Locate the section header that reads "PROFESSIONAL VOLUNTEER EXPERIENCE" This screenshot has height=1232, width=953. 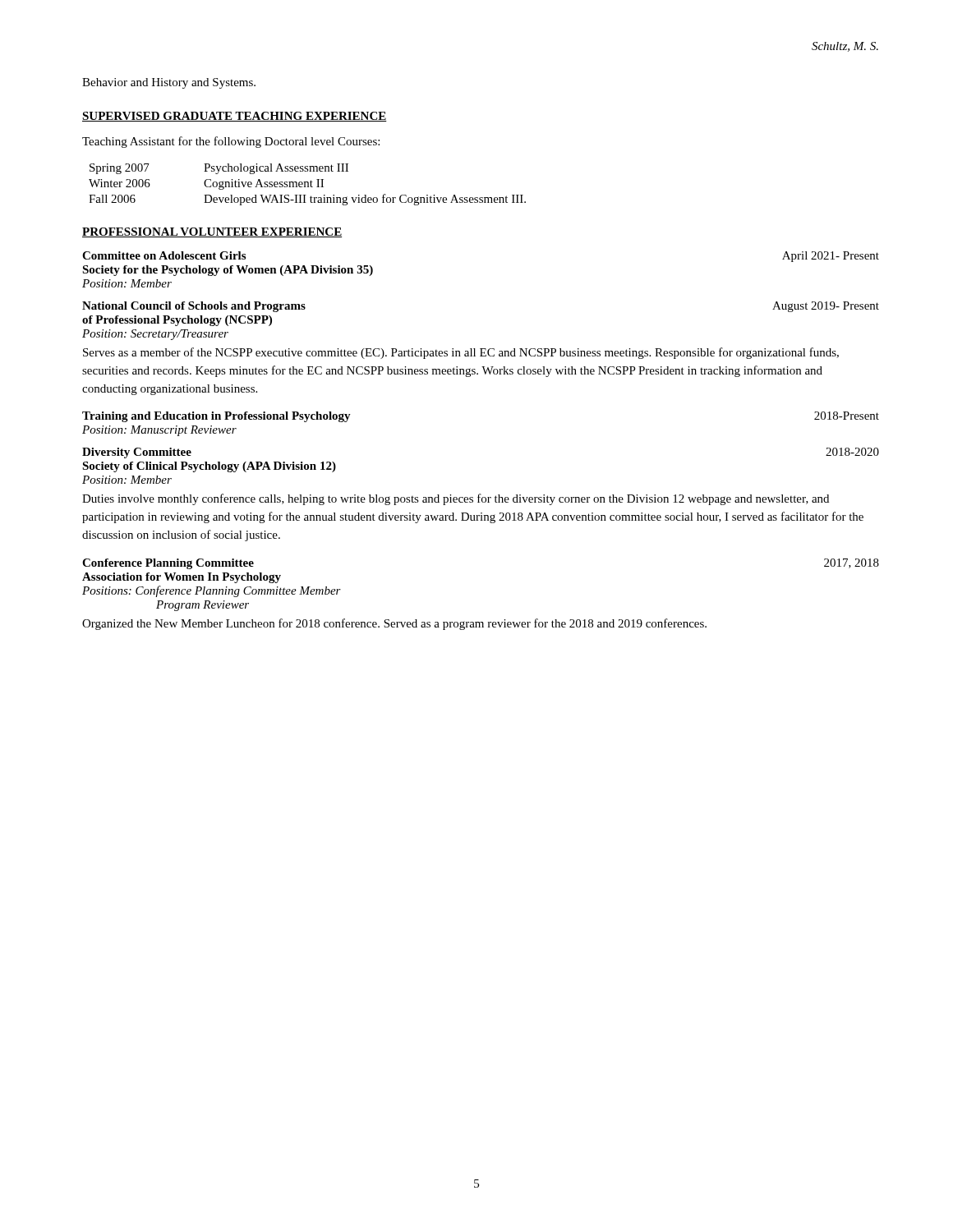point(212,232)
